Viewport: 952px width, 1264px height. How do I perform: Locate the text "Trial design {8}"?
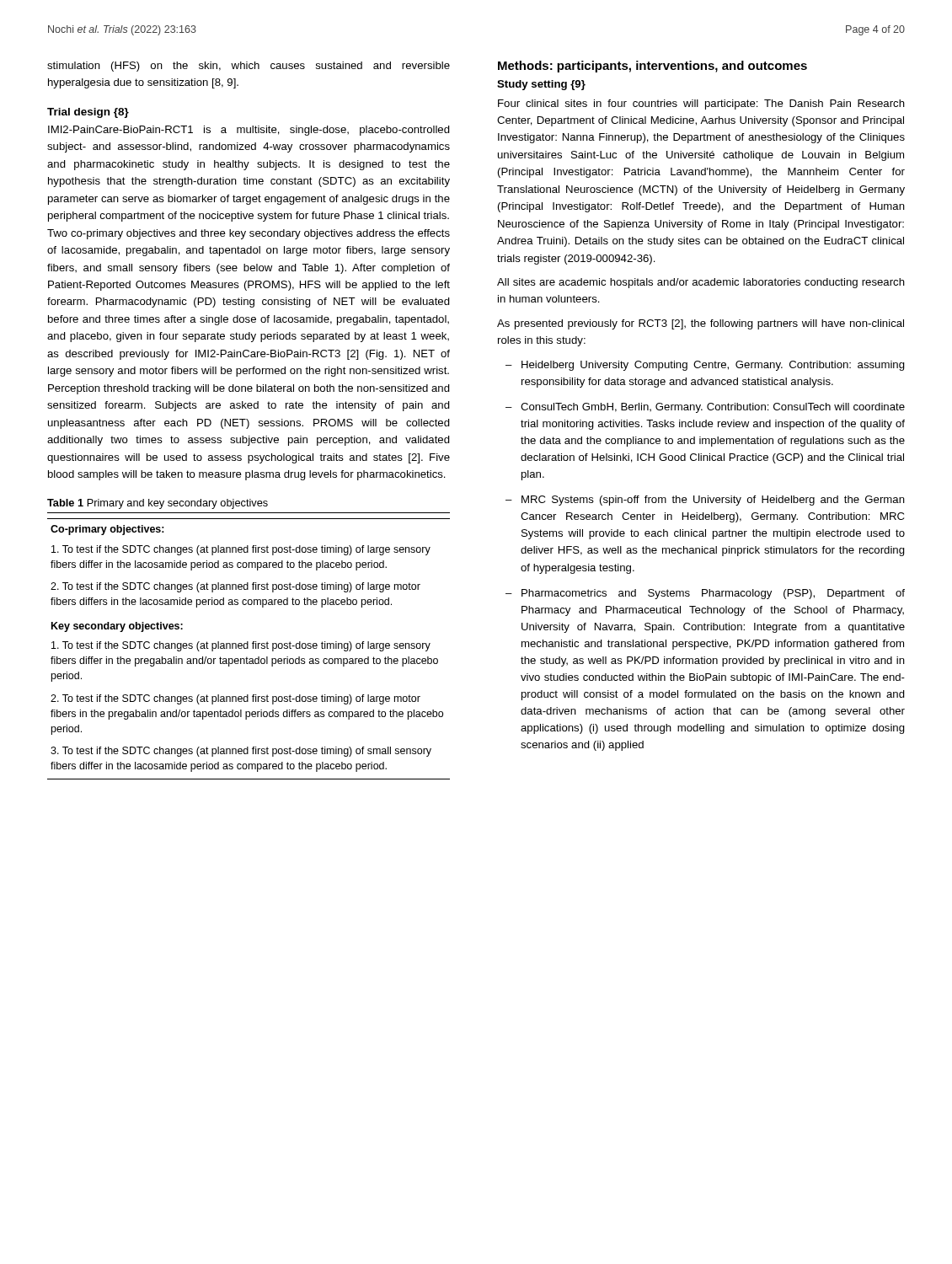tap(88, 112)
